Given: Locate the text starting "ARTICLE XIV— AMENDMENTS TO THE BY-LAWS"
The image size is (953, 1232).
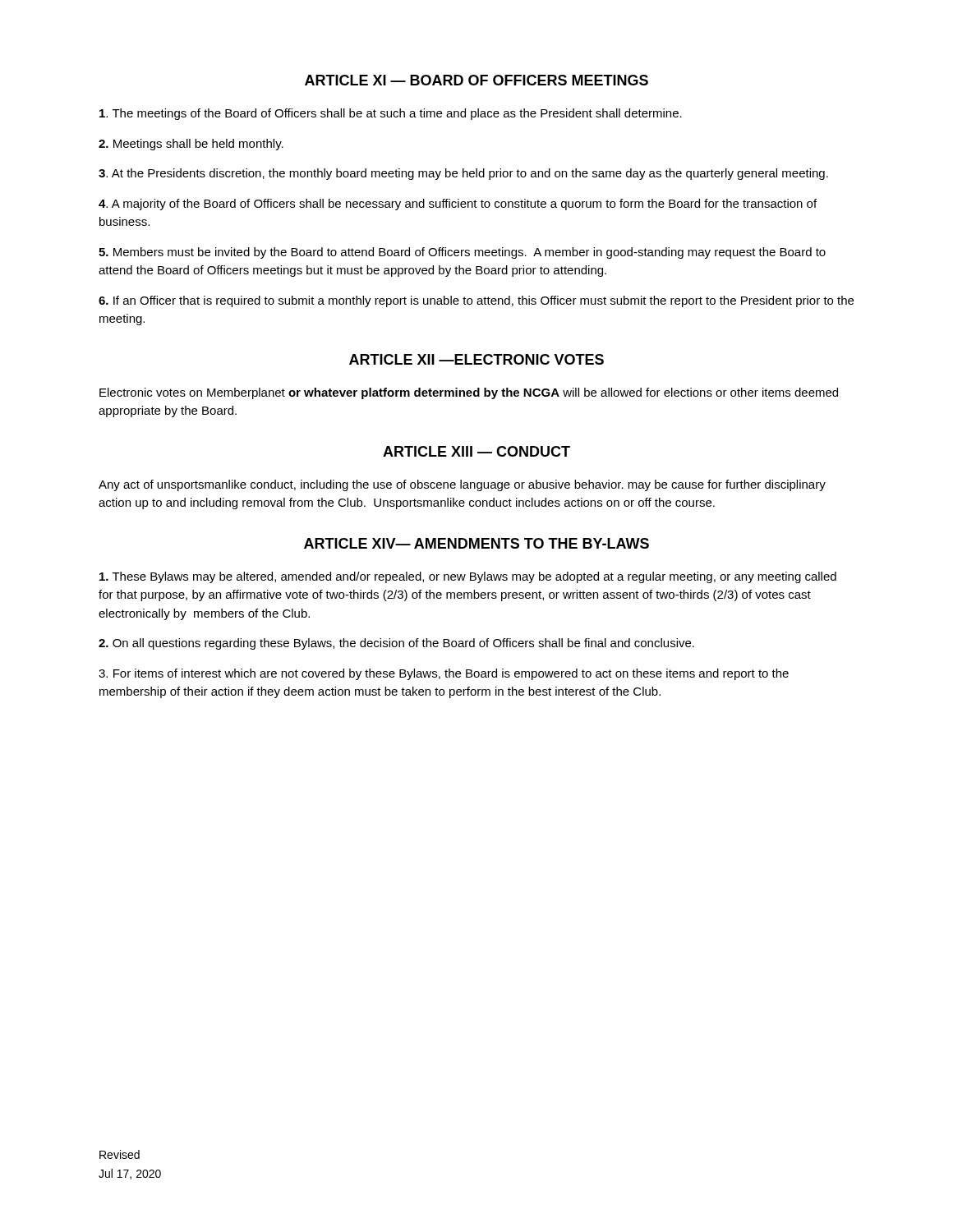Looking at the screenshot, I should pyautogui.click(x=476, y=543).
